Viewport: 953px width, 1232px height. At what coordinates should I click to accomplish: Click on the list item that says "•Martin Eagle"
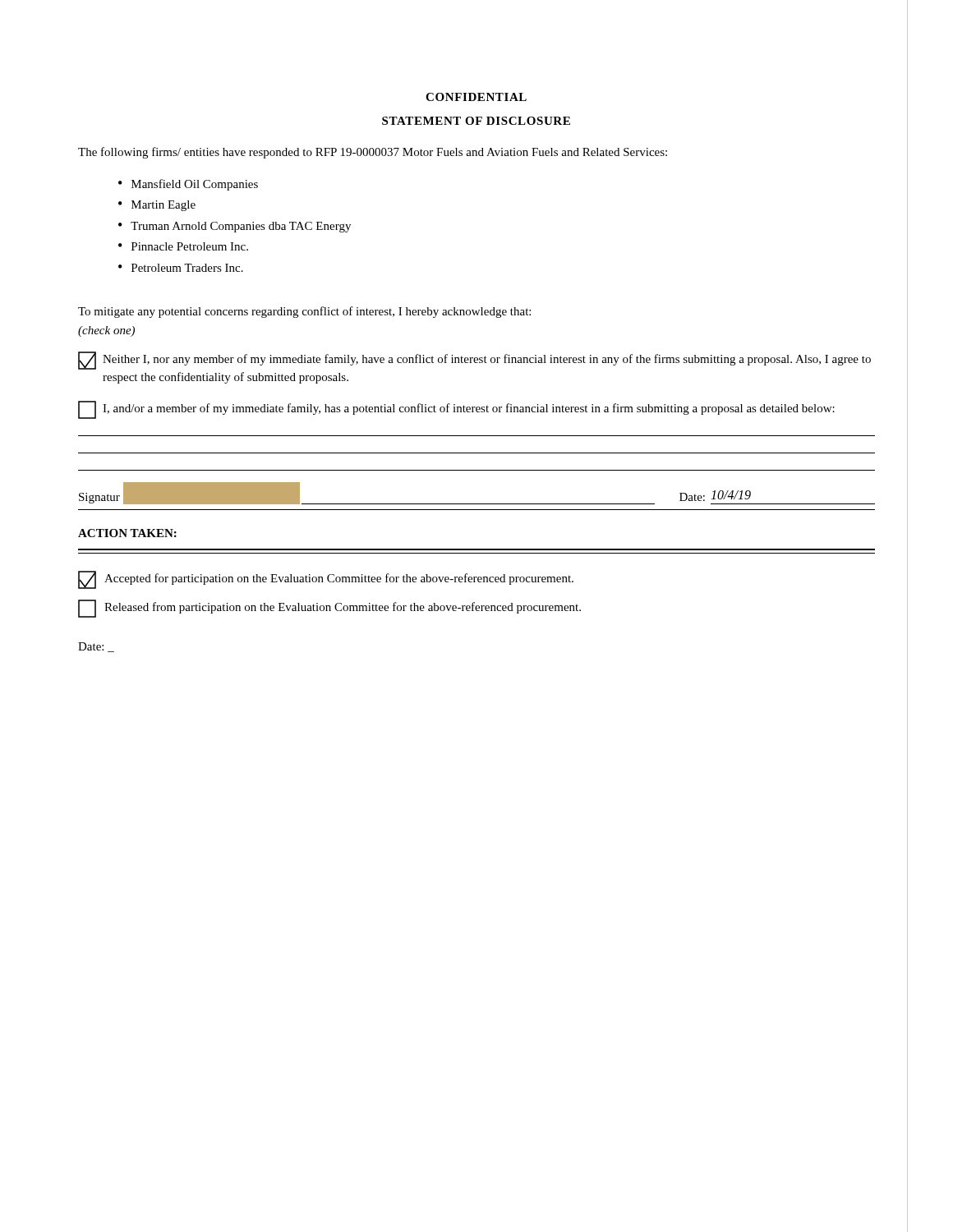[x=157, y=205]
